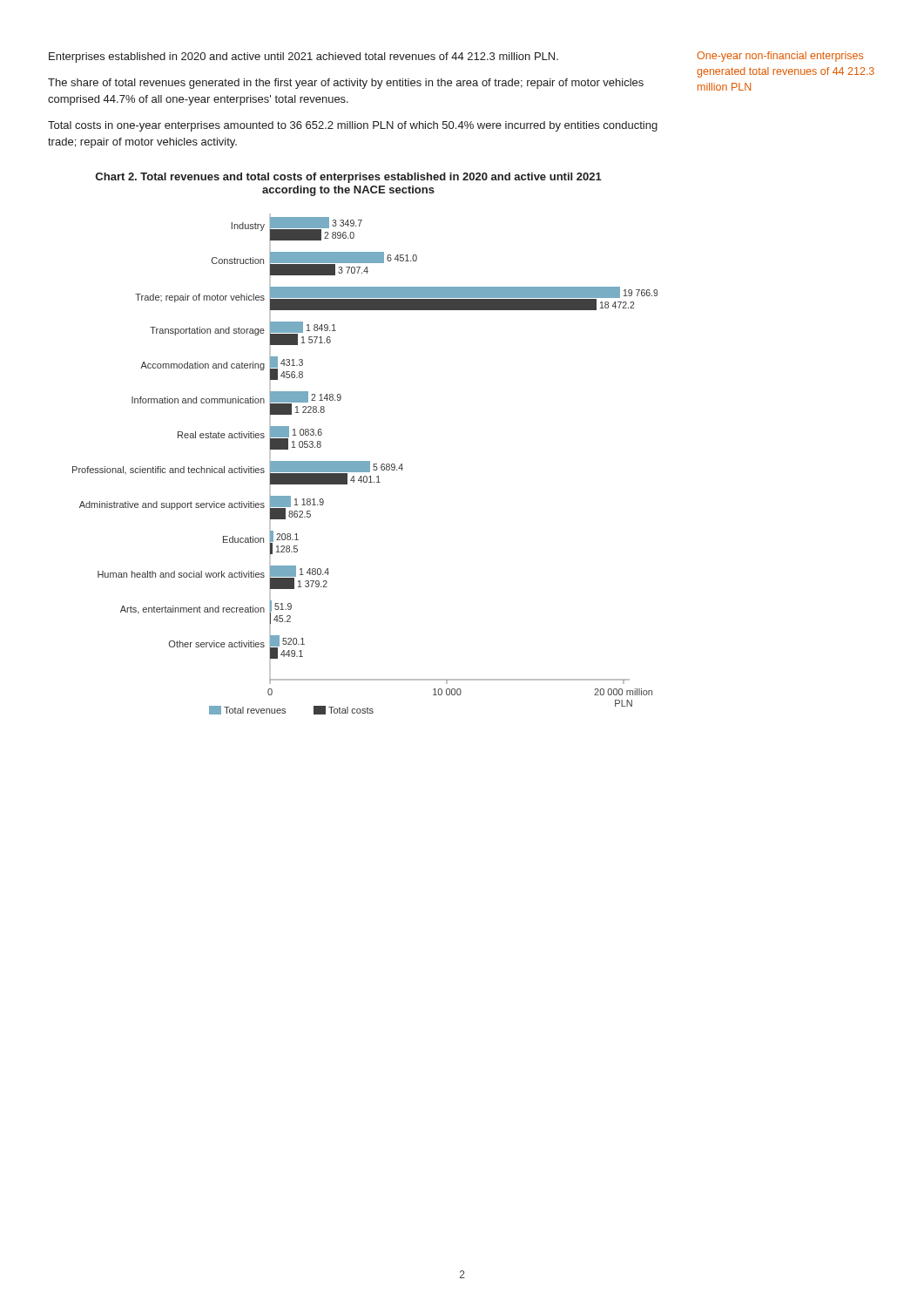Select the text block starting "One-year non-financial enterprises generated total"
Viewport: 924px width, 1307px height.
786,72
